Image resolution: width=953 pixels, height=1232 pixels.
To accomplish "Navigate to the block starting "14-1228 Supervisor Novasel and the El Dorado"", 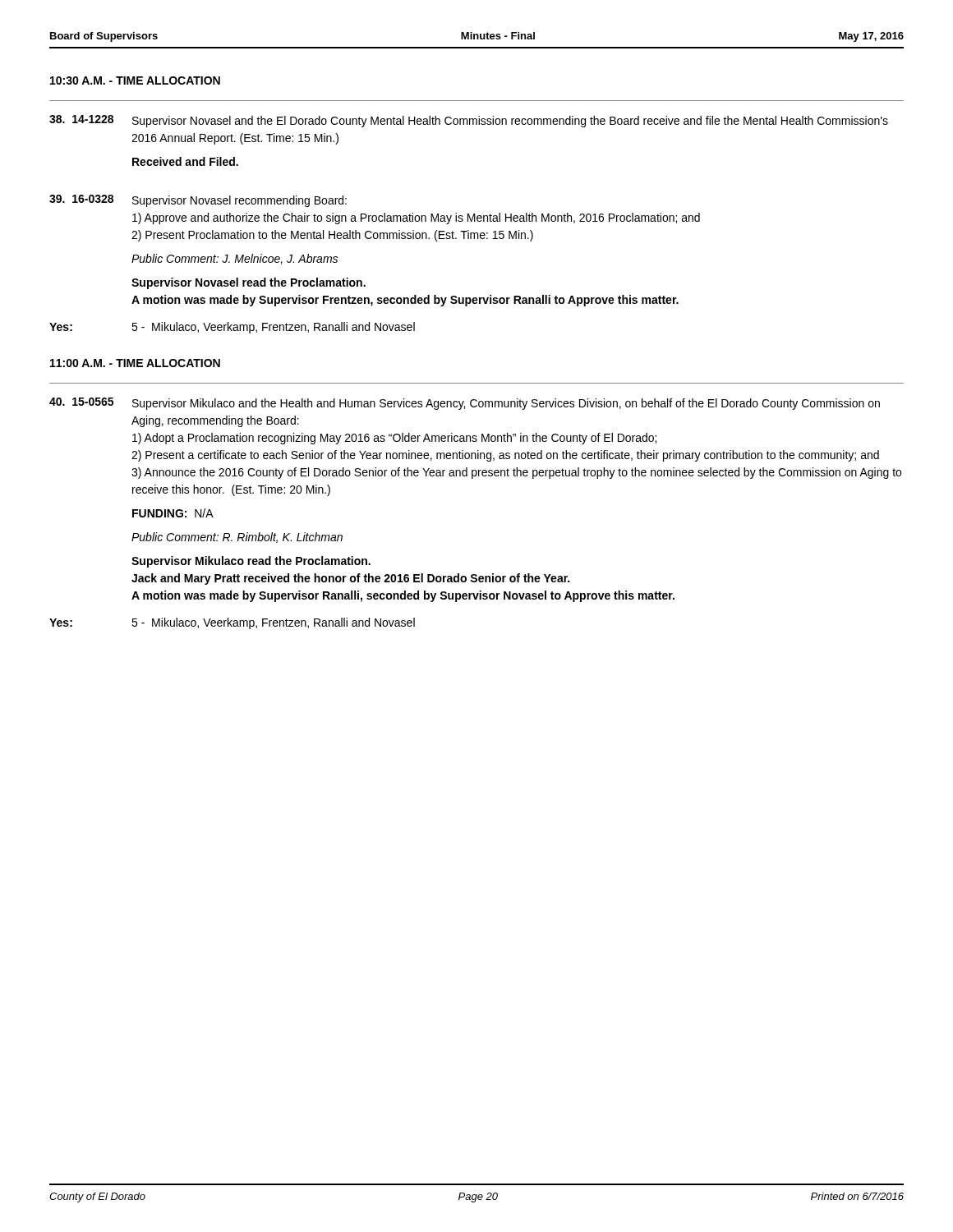I will (x=469, y=121).
